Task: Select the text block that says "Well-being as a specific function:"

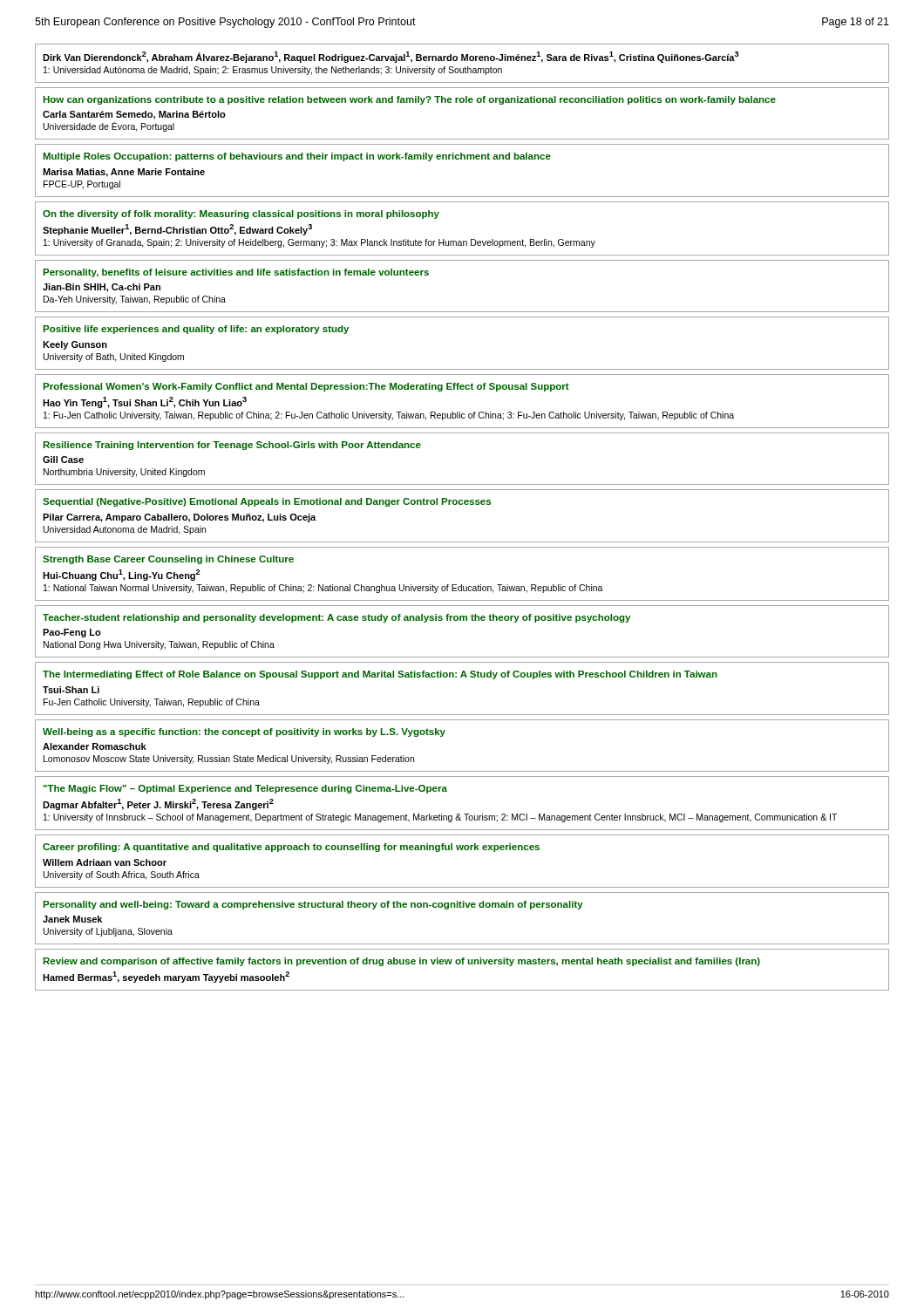Action: 244,732
